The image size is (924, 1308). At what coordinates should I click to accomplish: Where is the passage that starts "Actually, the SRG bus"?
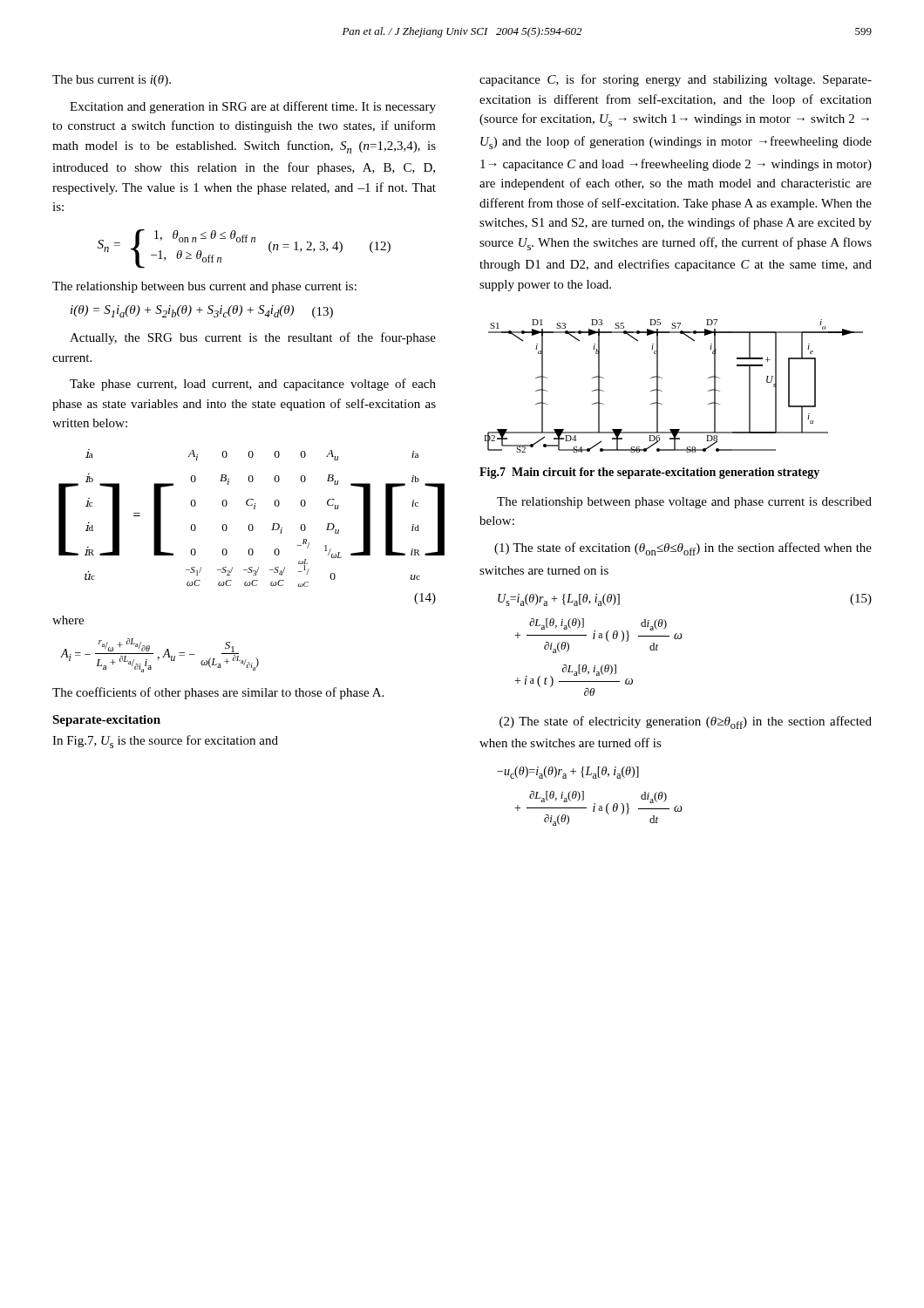click(244, 348)
